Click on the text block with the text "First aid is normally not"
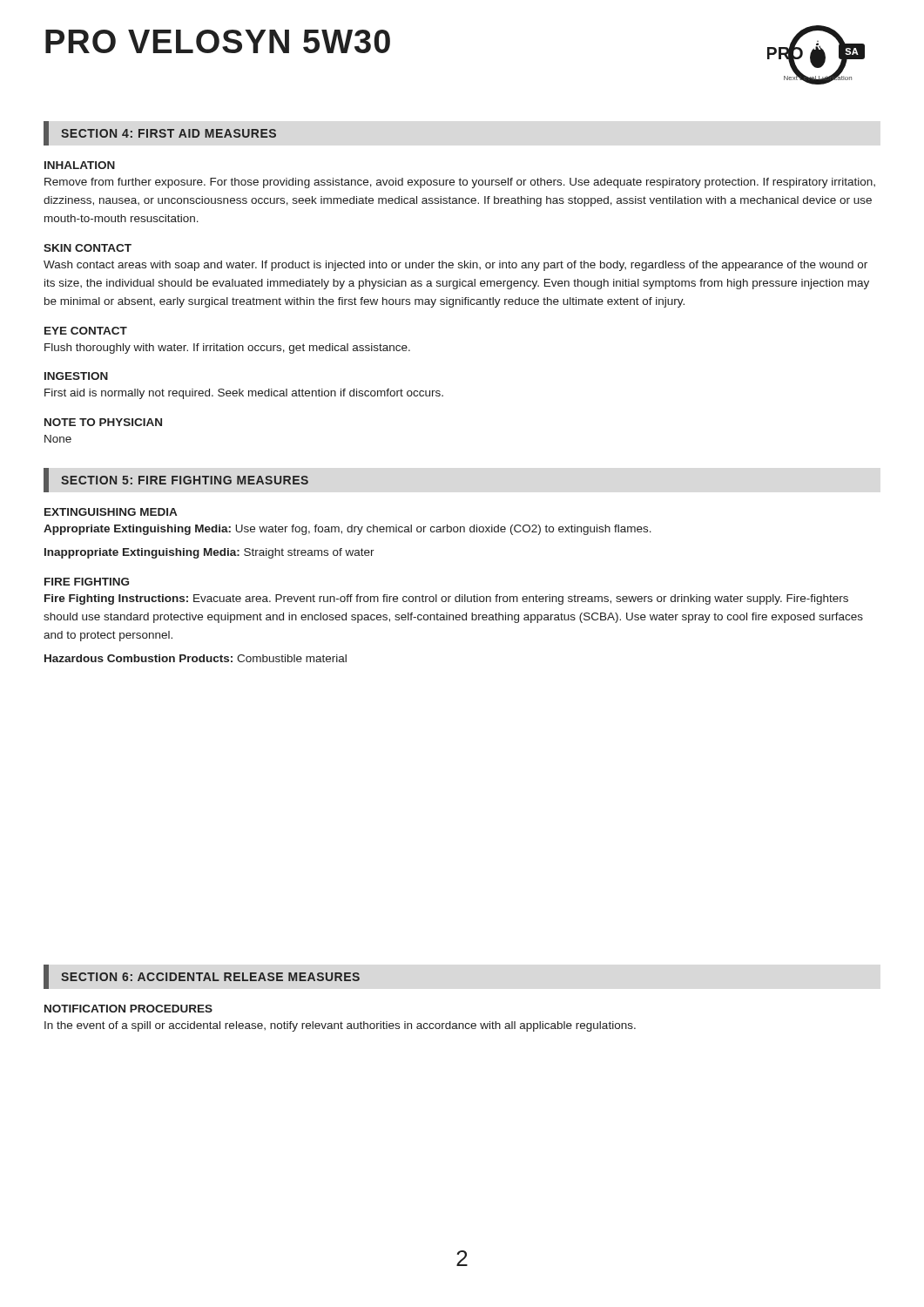Viewport: 924px width, 1307px height. (244, 393)
